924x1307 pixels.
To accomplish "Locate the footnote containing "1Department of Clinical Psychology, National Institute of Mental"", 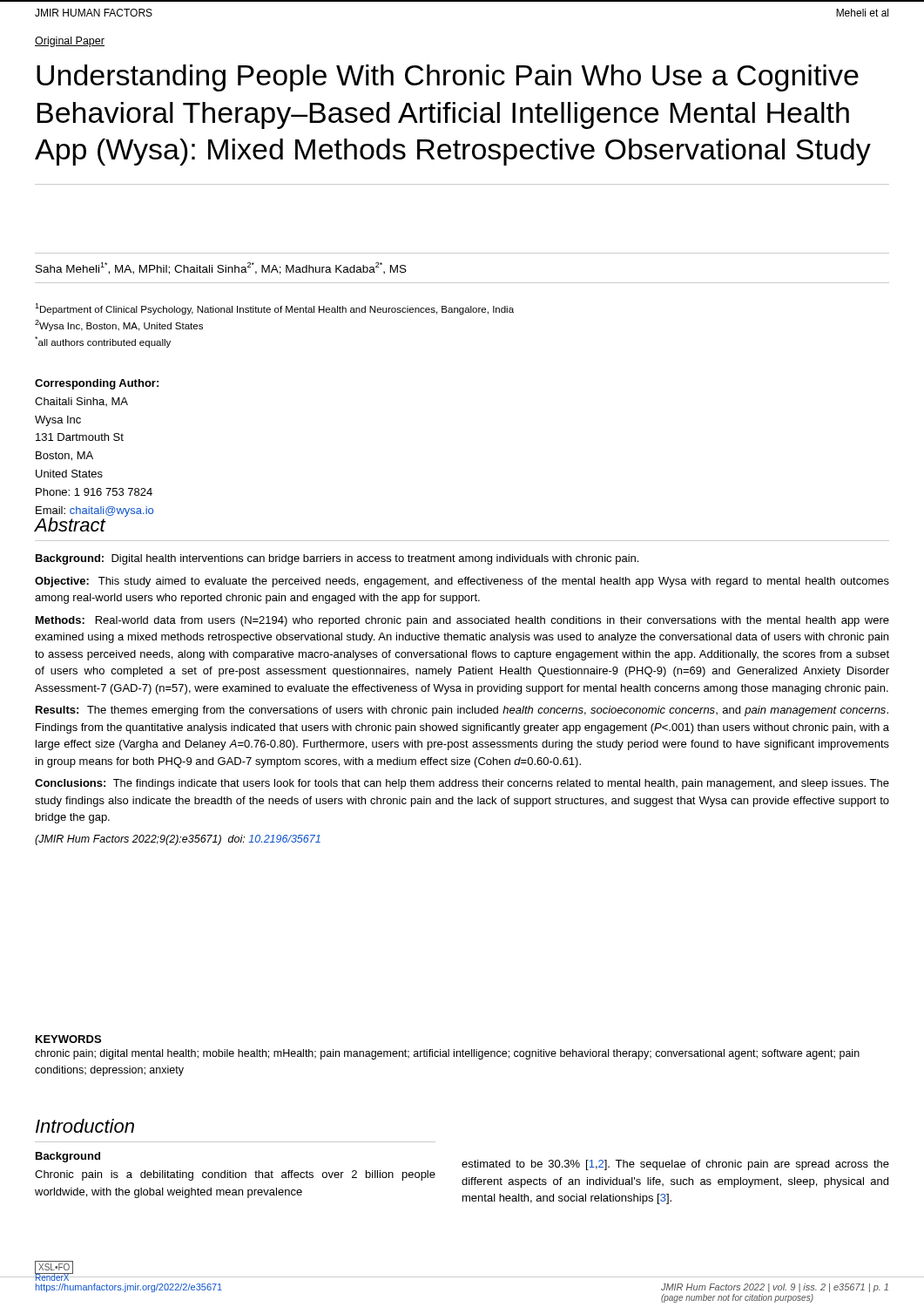I will (x=274, y=309).
